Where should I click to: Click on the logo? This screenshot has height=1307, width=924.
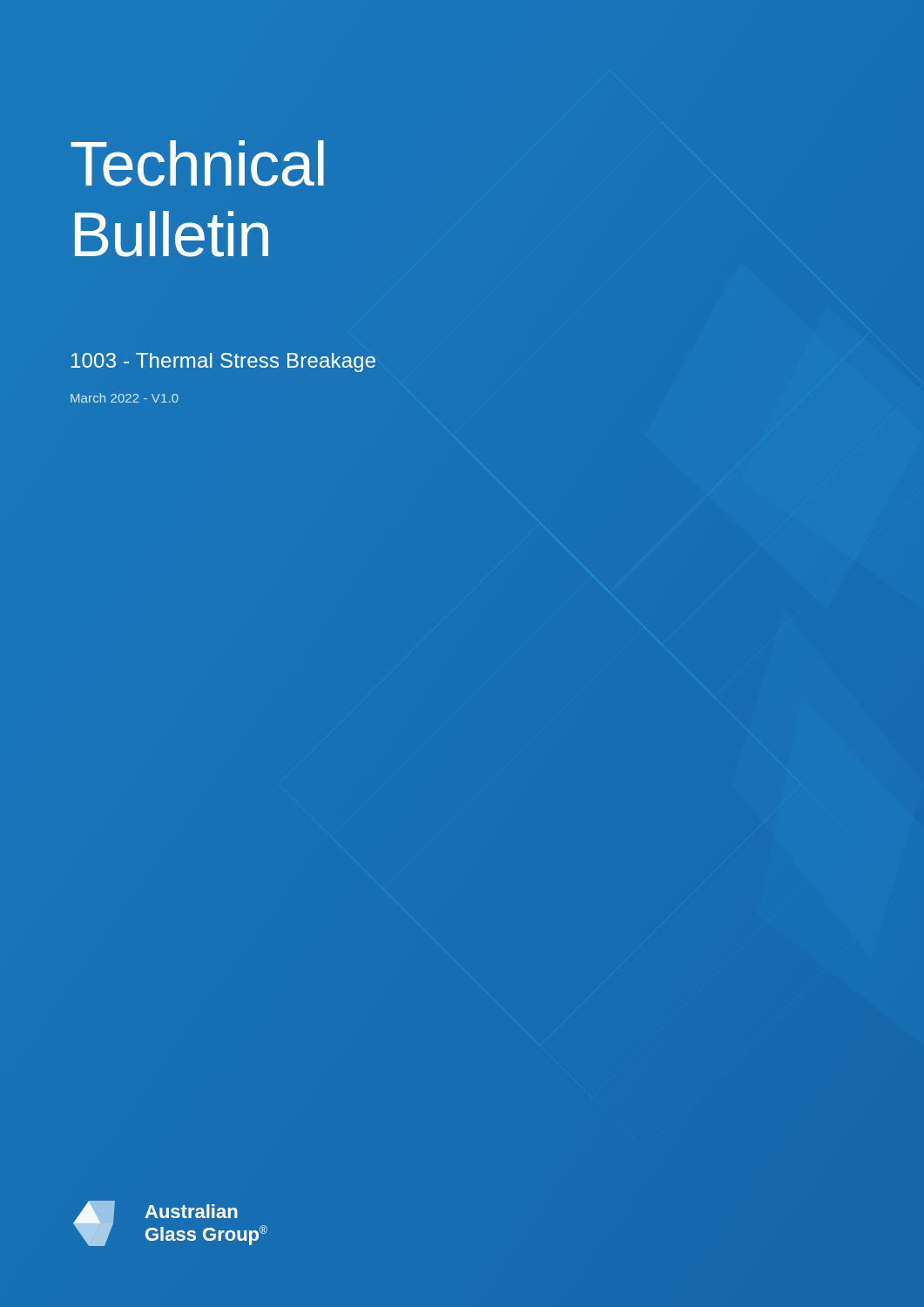(x=168, y=1223)
